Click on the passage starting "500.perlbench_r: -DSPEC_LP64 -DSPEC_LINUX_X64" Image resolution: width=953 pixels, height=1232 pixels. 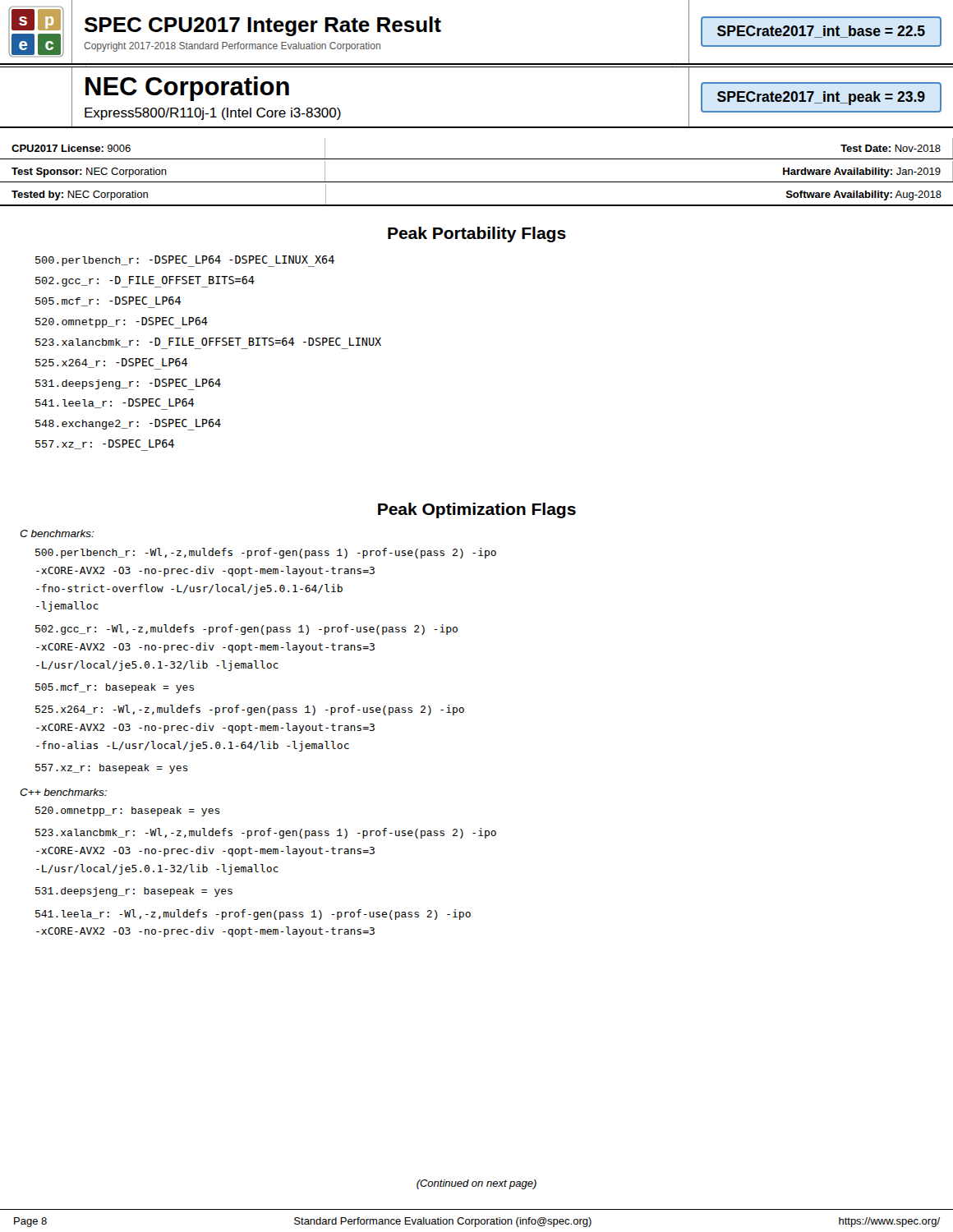click(185, 260)
